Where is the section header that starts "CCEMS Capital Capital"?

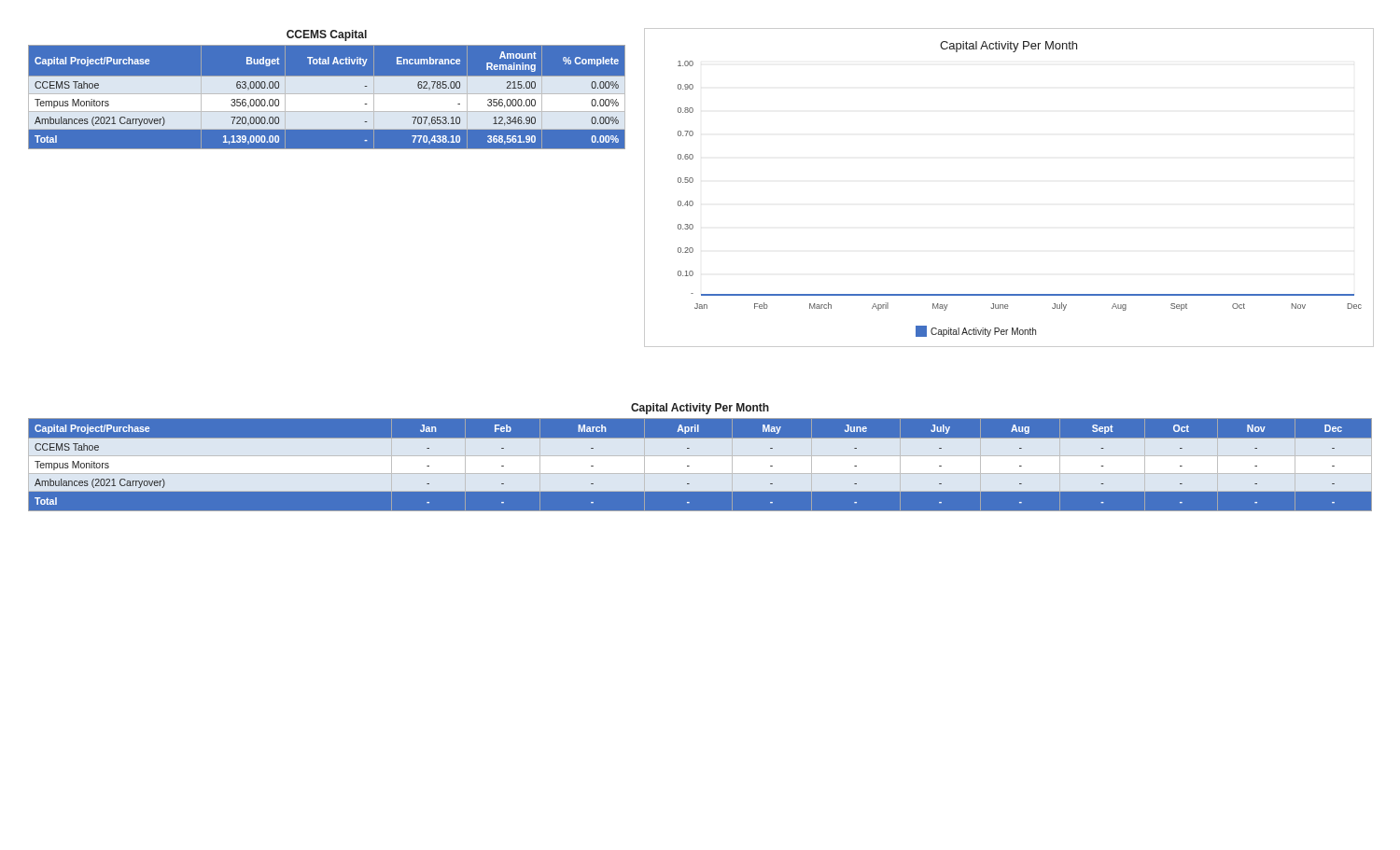click(x=327, y=89)
